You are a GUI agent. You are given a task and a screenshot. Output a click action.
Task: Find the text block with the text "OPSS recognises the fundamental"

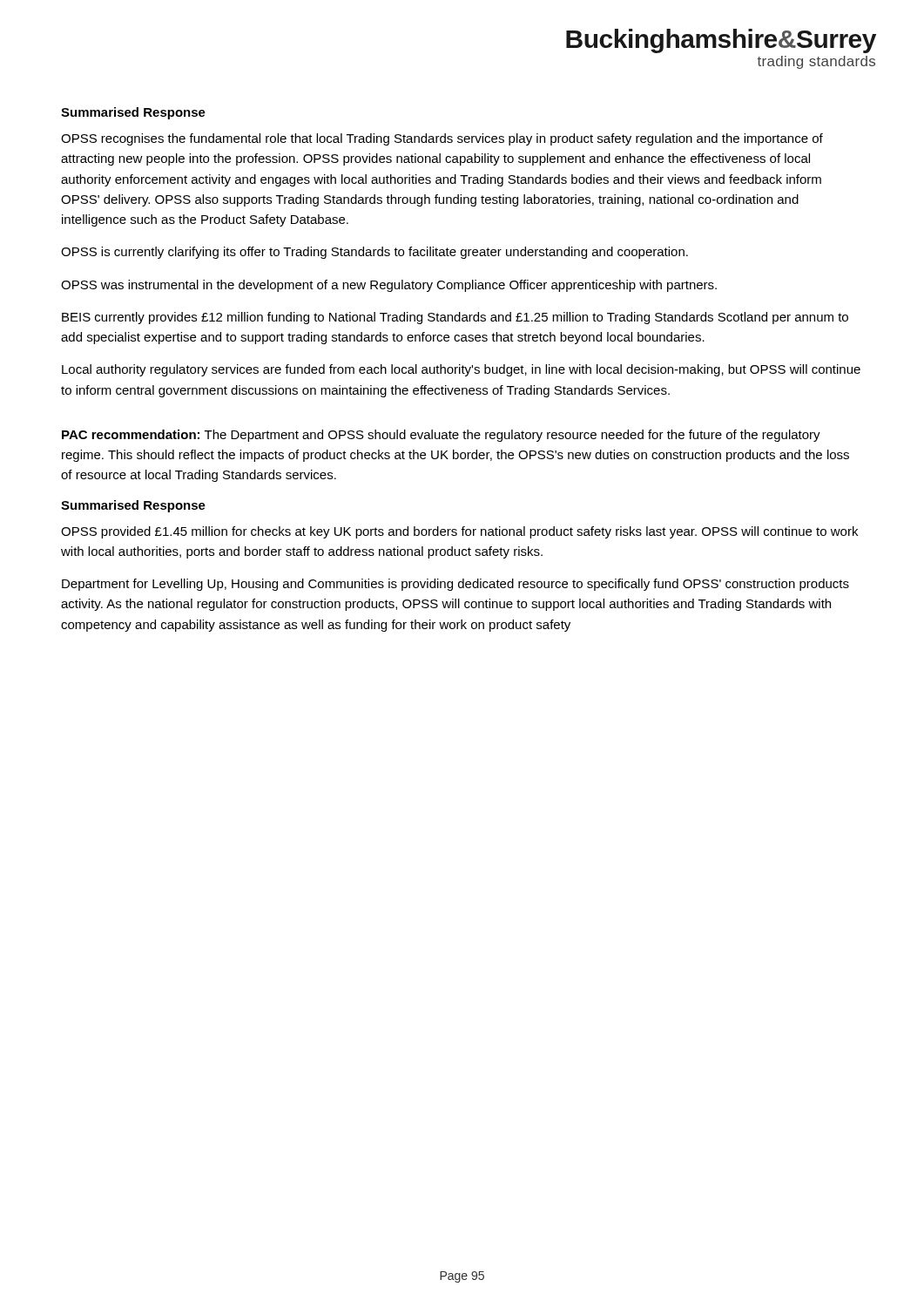(x=442, y=179)
